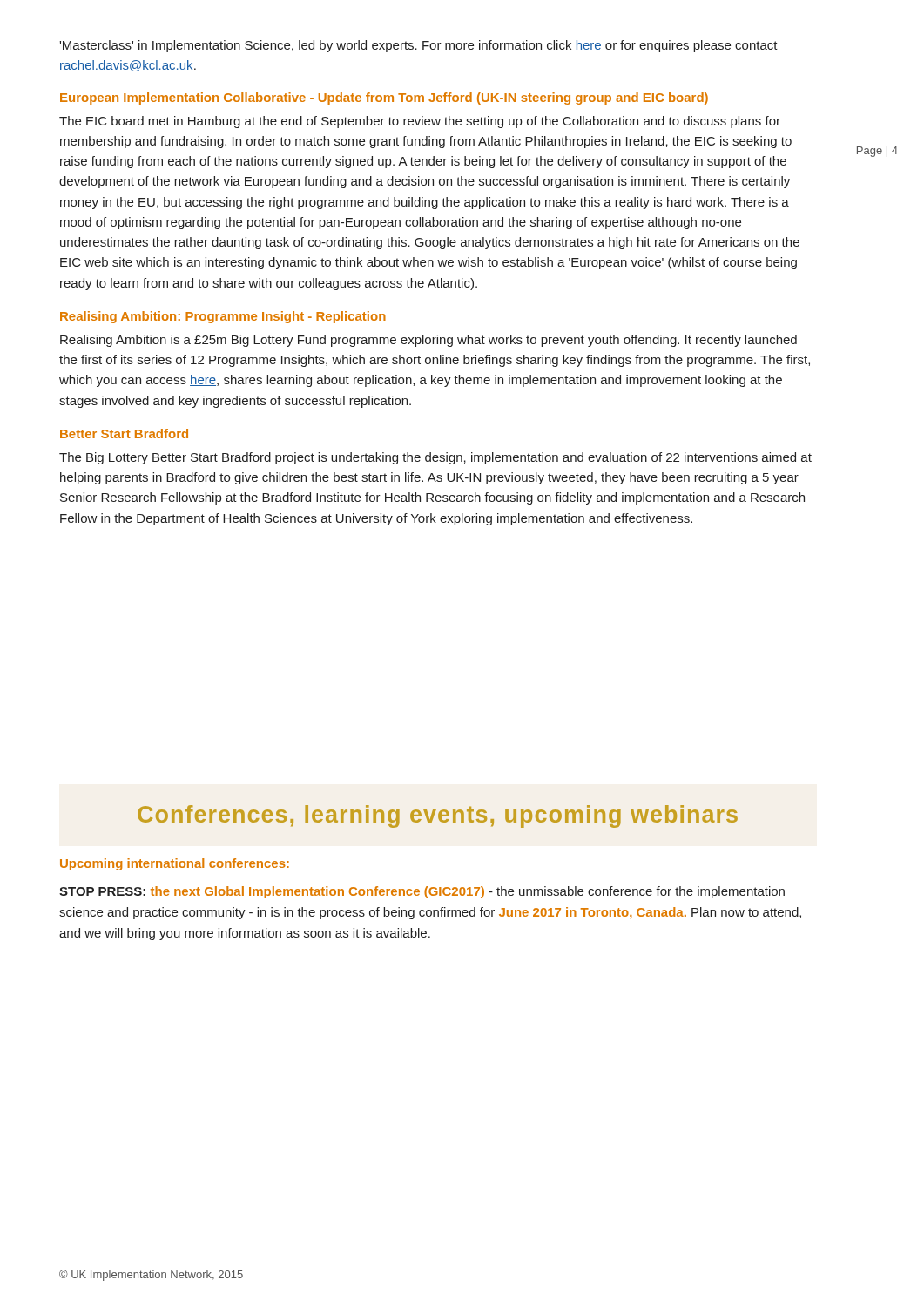Select the element starting "Upcoming international conferences:"
Image resolution: width=924 pixels, height=1307 pixels.
(175, 863)
